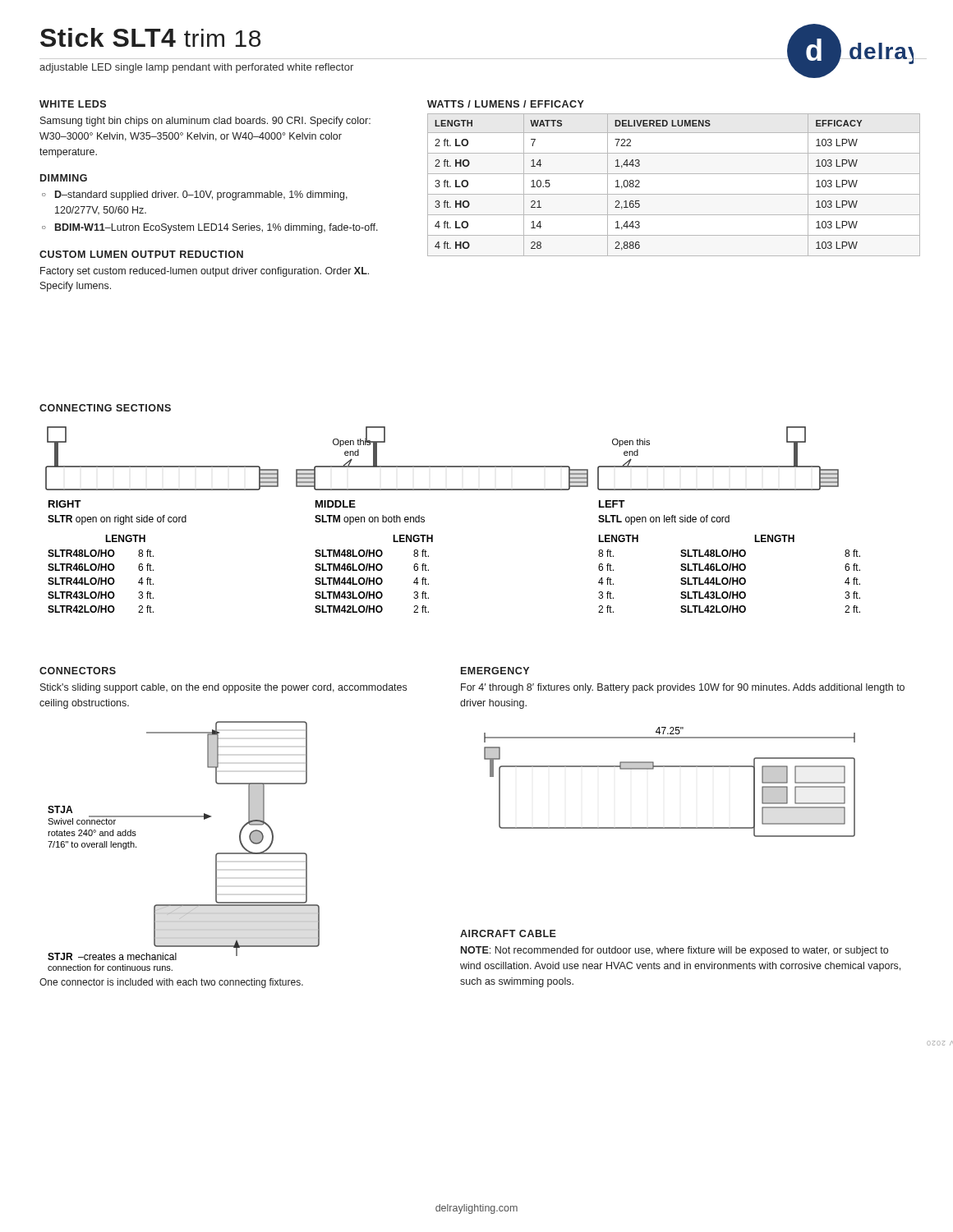Click on the logo

(850, 52)
